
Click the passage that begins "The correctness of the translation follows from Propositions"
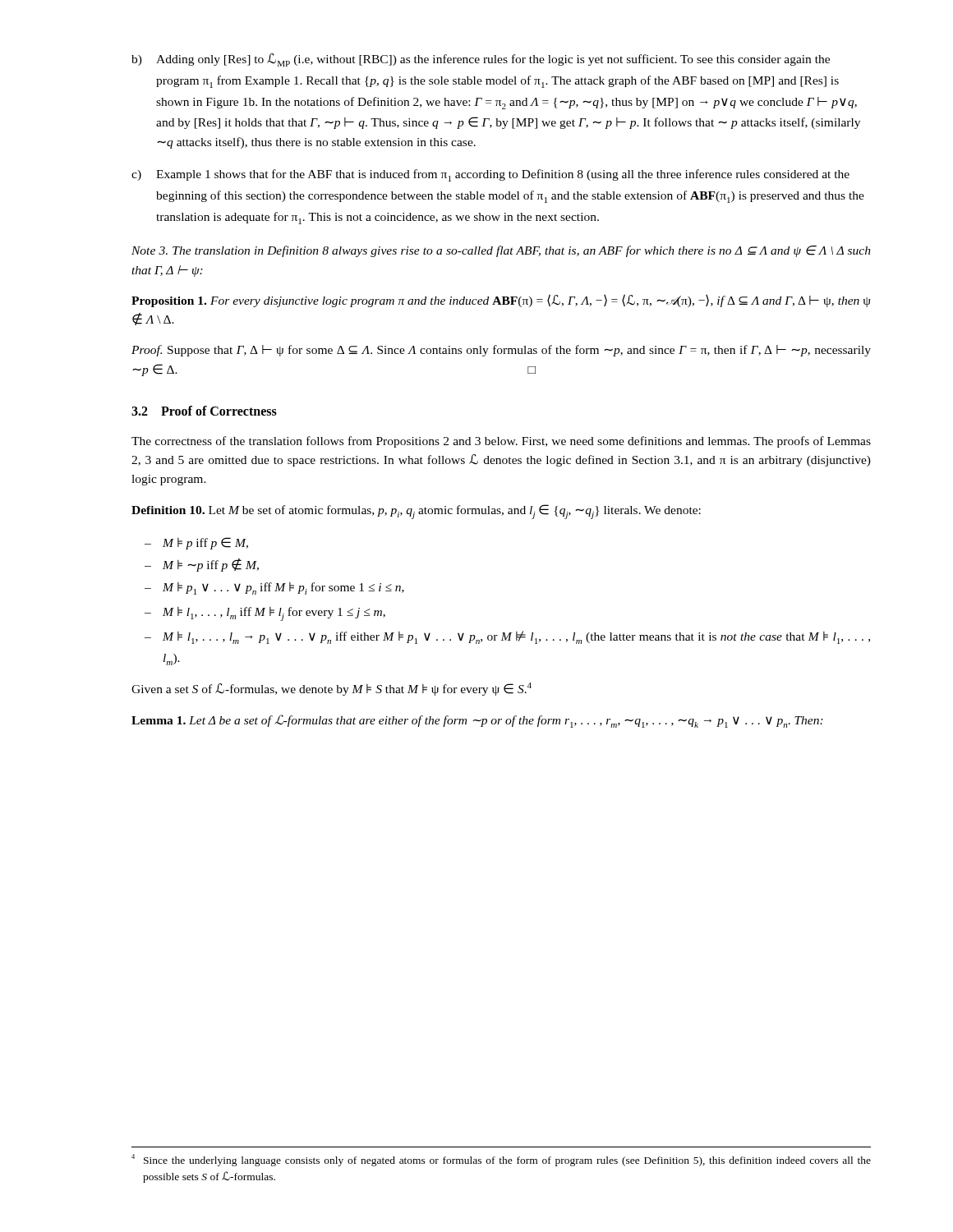501,460
